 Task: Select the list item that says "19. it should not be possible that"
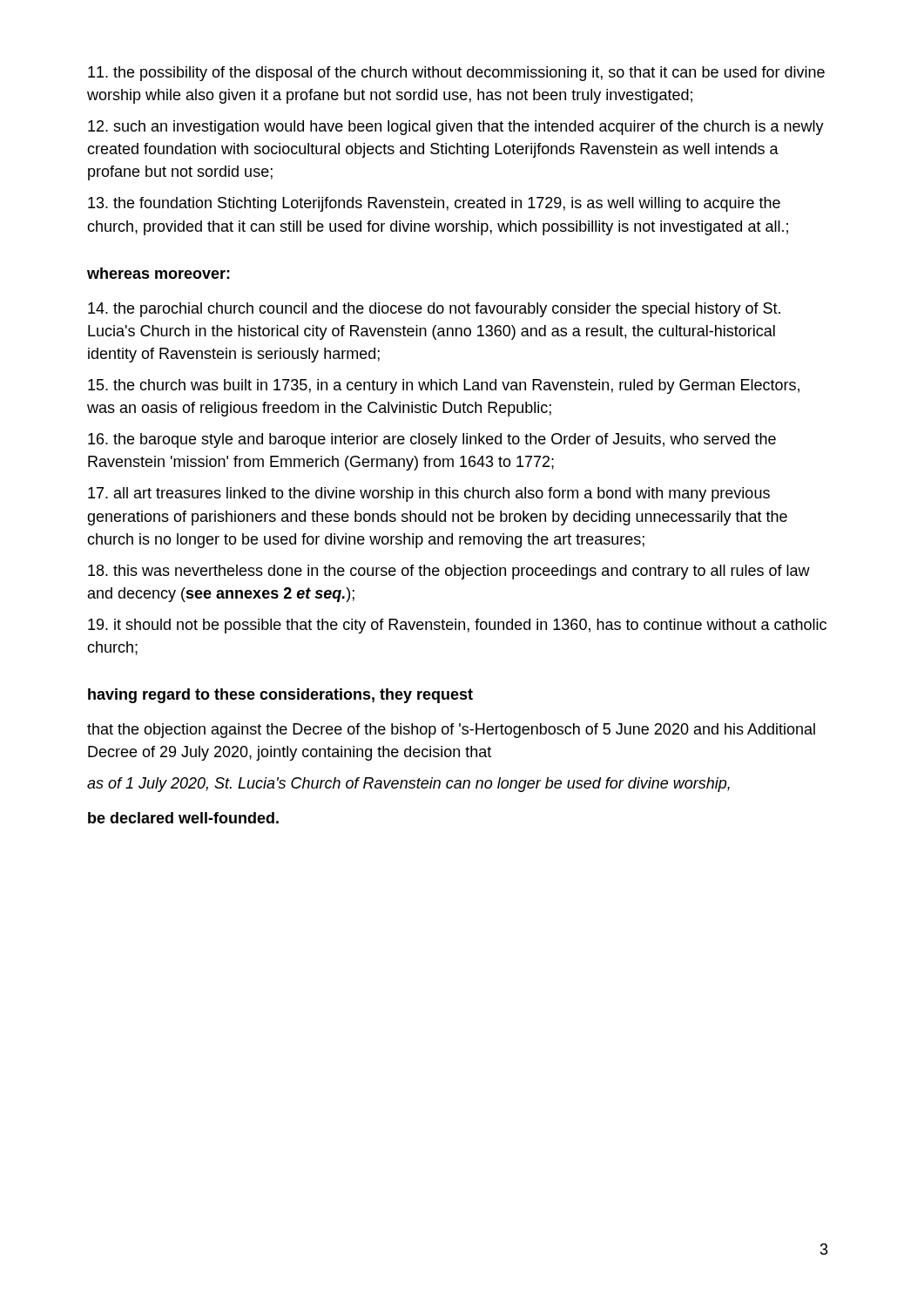coord(457,636)
